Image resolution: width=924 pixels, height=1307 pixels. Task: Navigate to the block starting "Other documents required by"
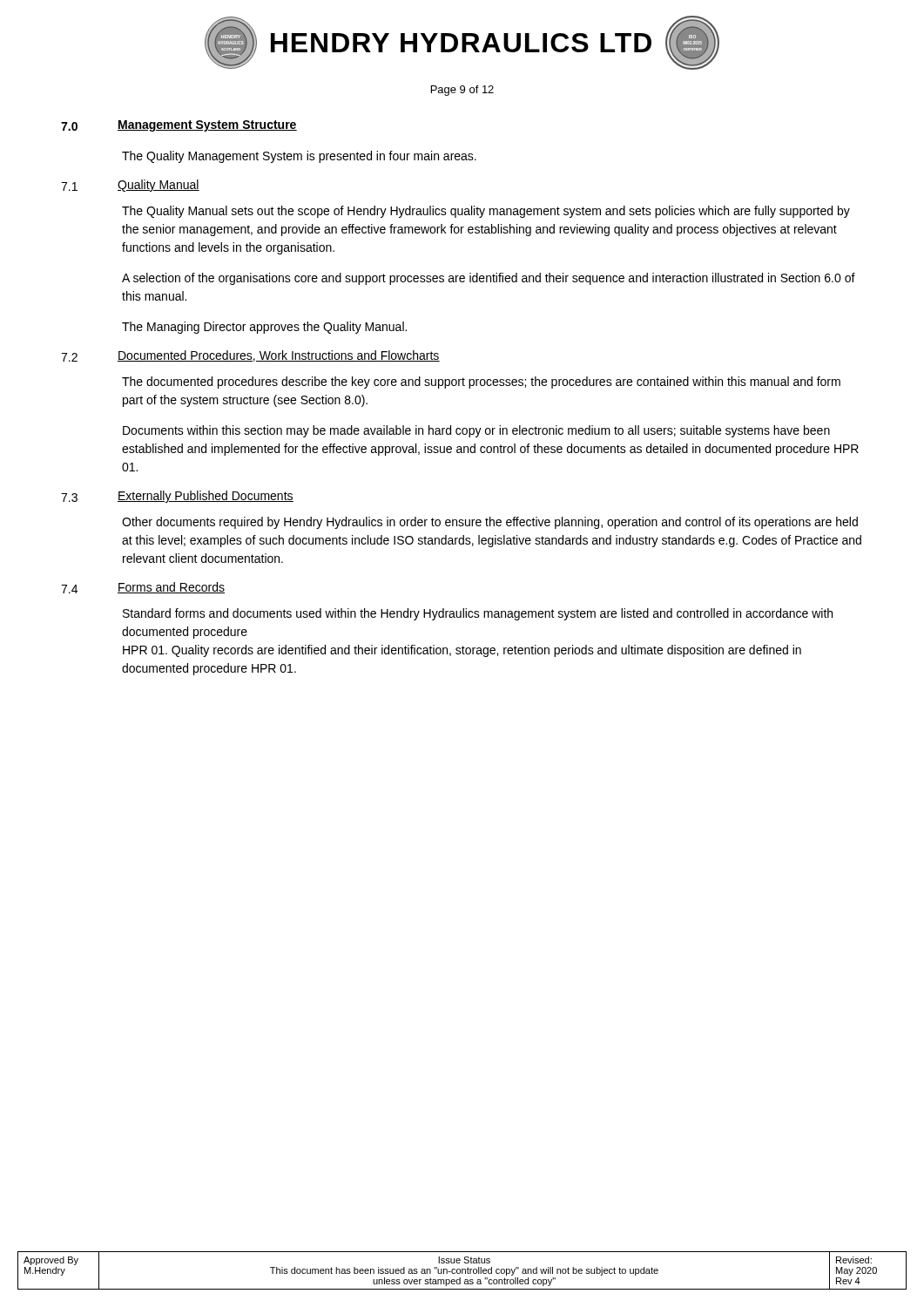[x=492, y=540]
